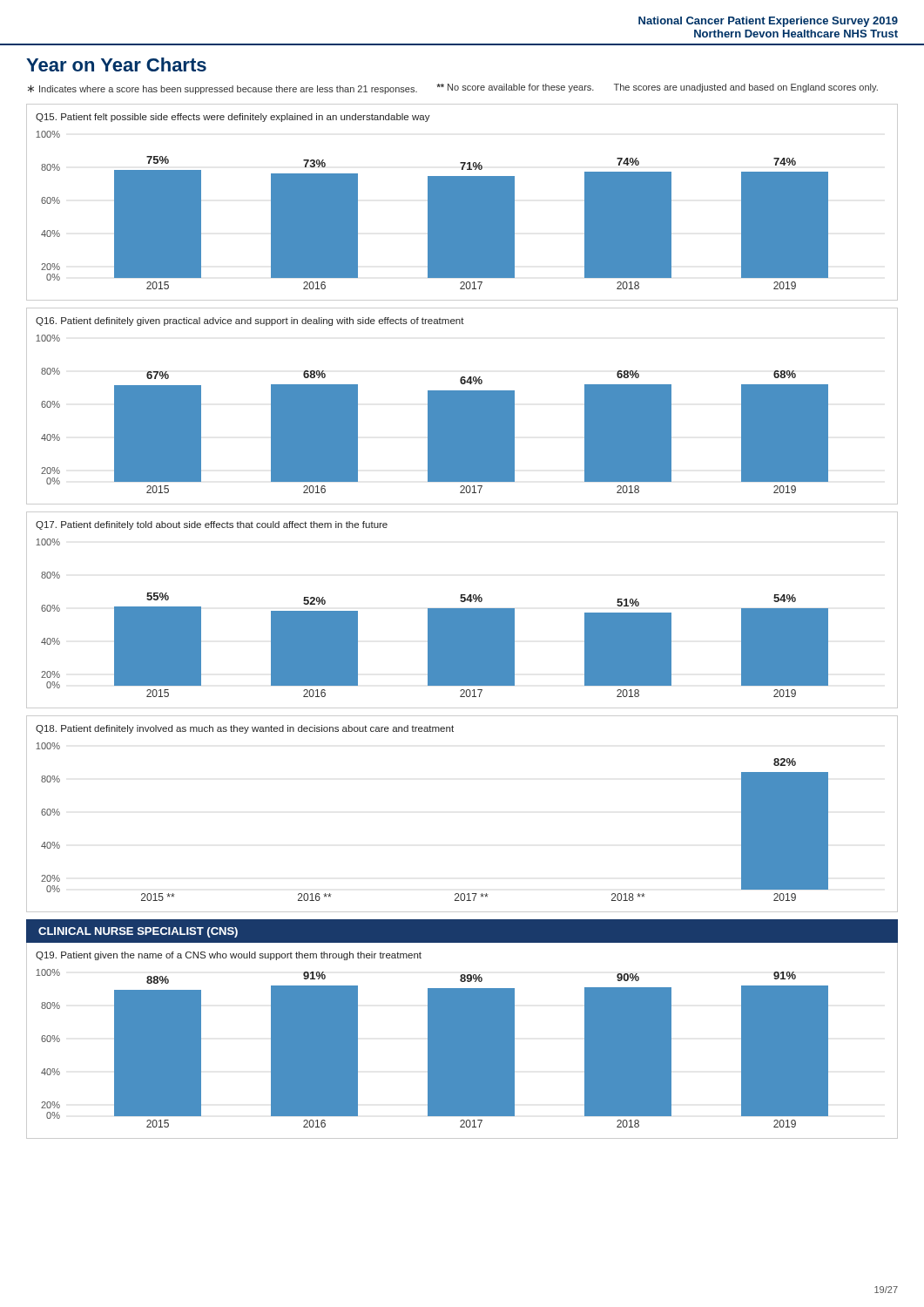924x1307 pixels.
Task: Locate the block of text that opens with "∗ Indicates where a score has been"
Action: pos(452,88)
